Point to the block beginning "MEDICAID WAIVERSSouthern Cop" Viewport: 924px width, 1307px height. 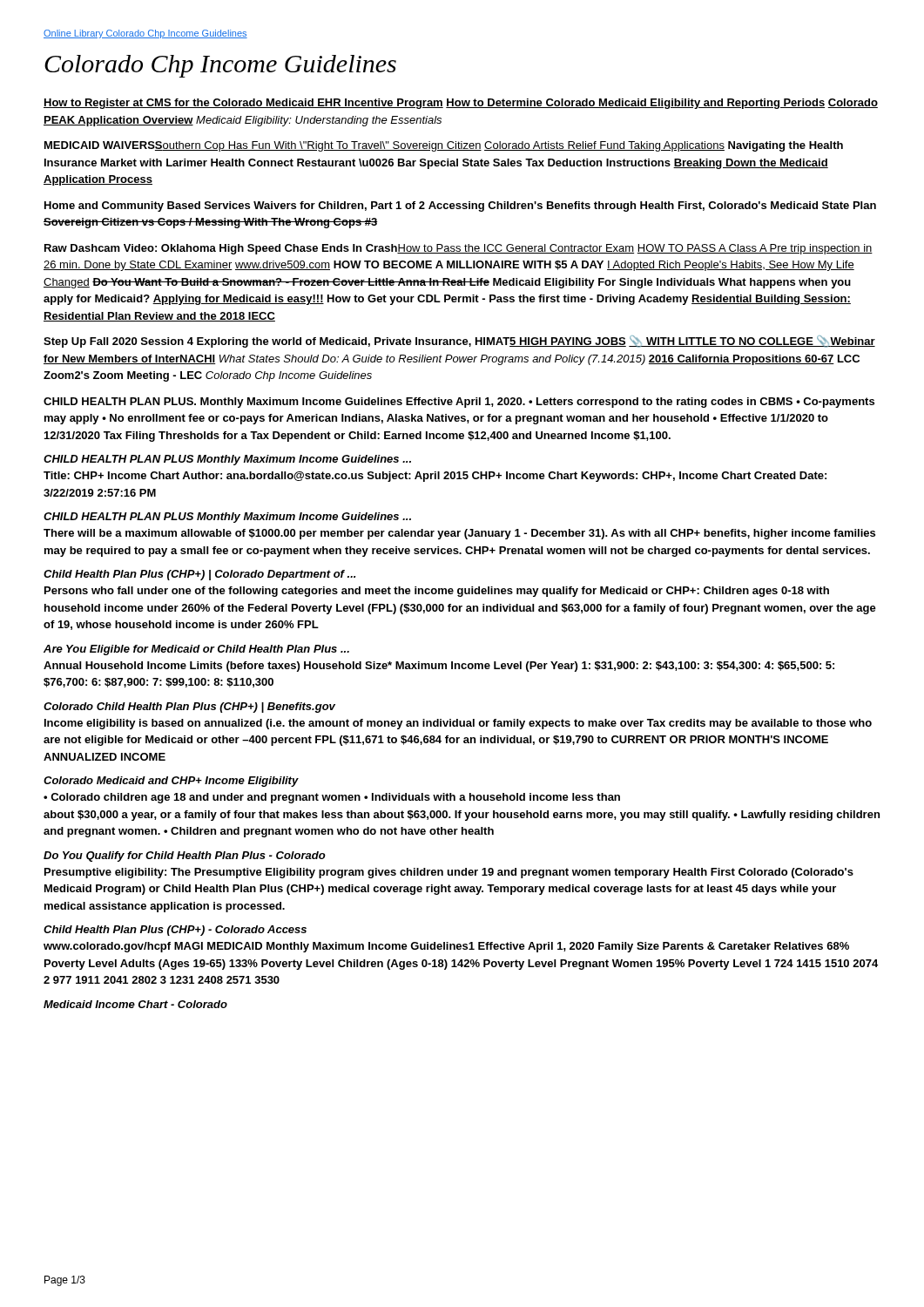pyautogui.click(x=462, y=162)
